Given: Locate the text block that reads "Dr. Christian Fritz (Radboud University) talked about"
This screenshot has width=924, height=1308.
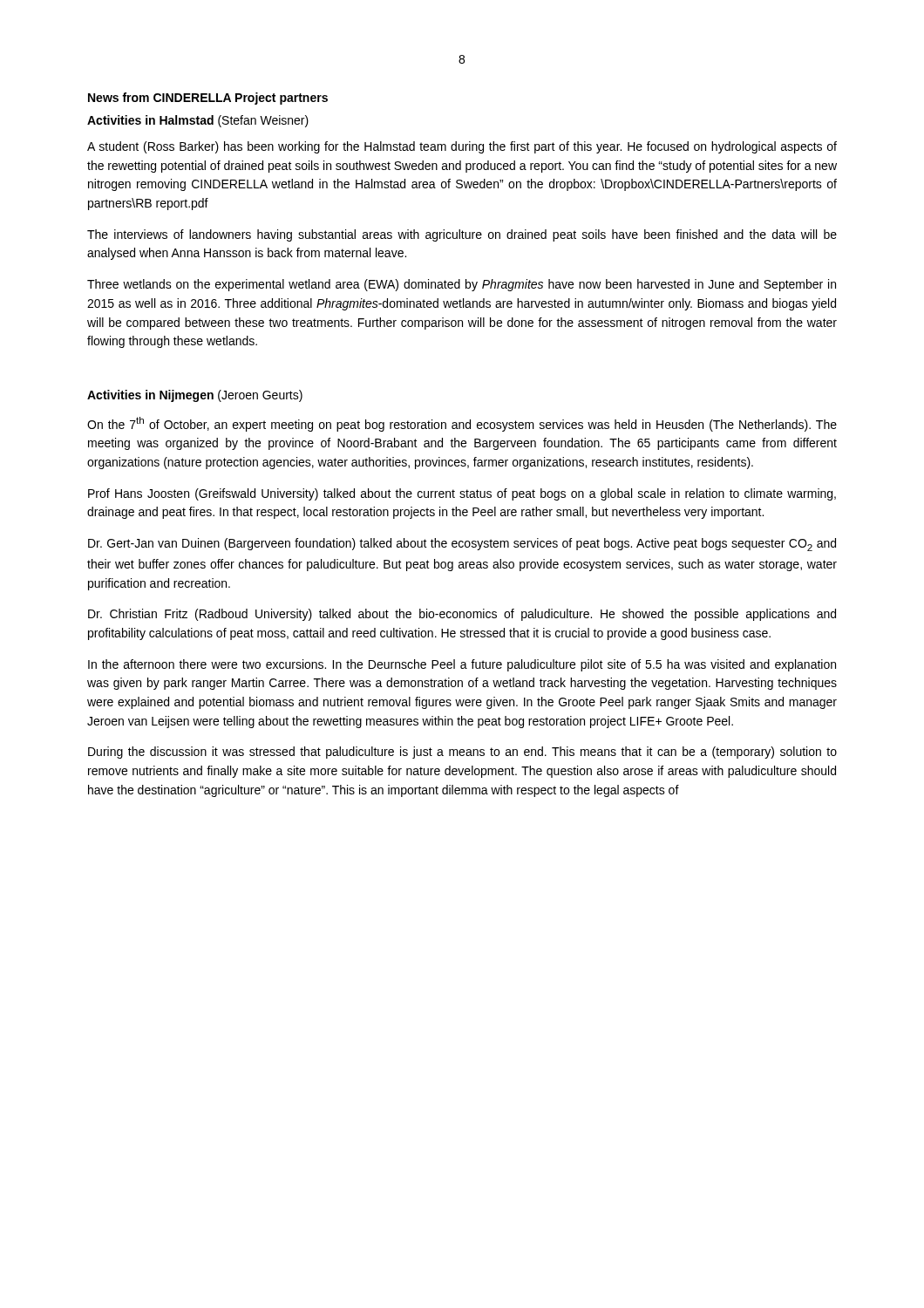Looking at the screenshot, I should pos(462,624).
